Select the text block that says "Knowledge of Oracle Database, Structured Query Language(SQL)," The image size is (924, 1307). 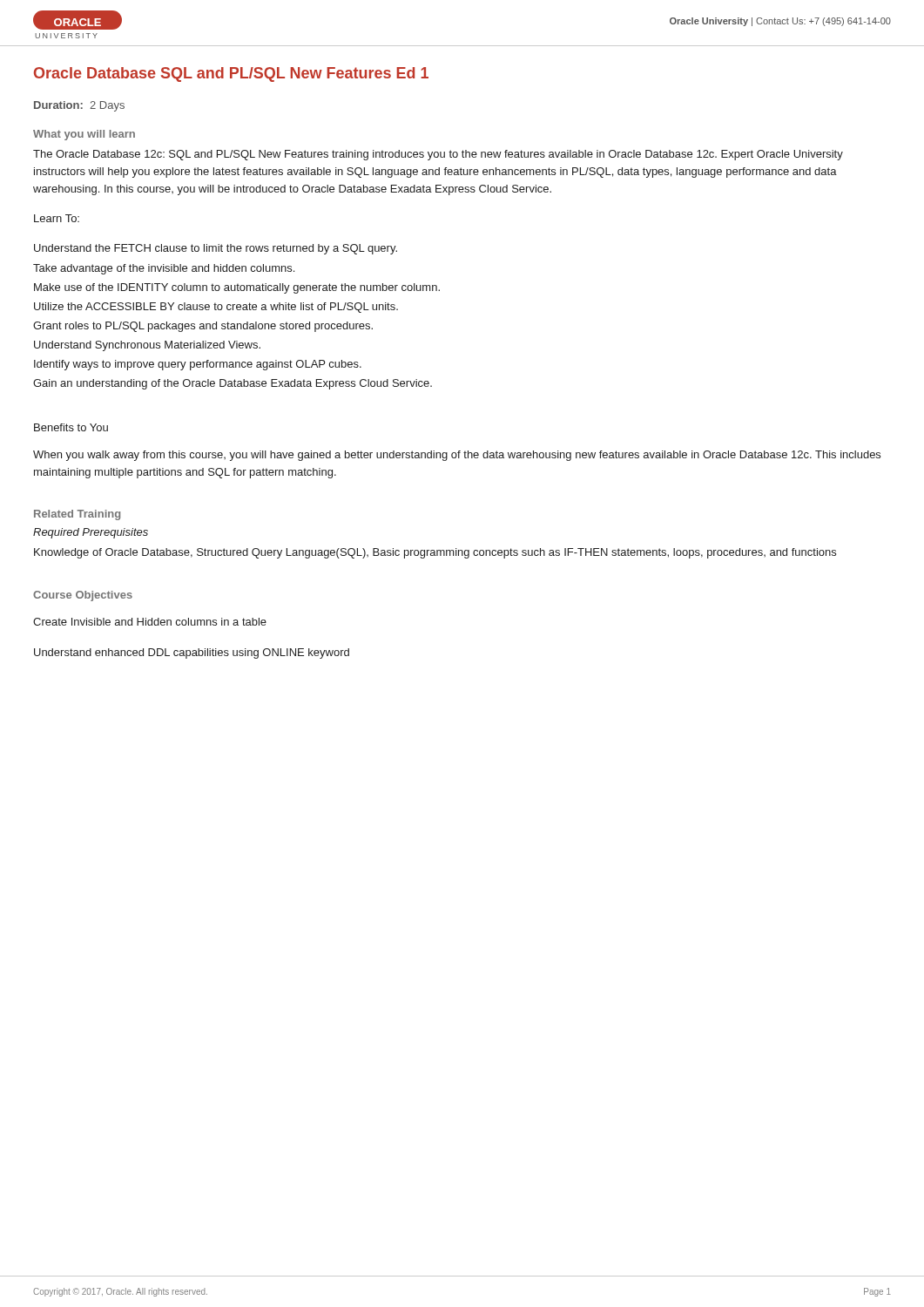(x=435, y=552)
